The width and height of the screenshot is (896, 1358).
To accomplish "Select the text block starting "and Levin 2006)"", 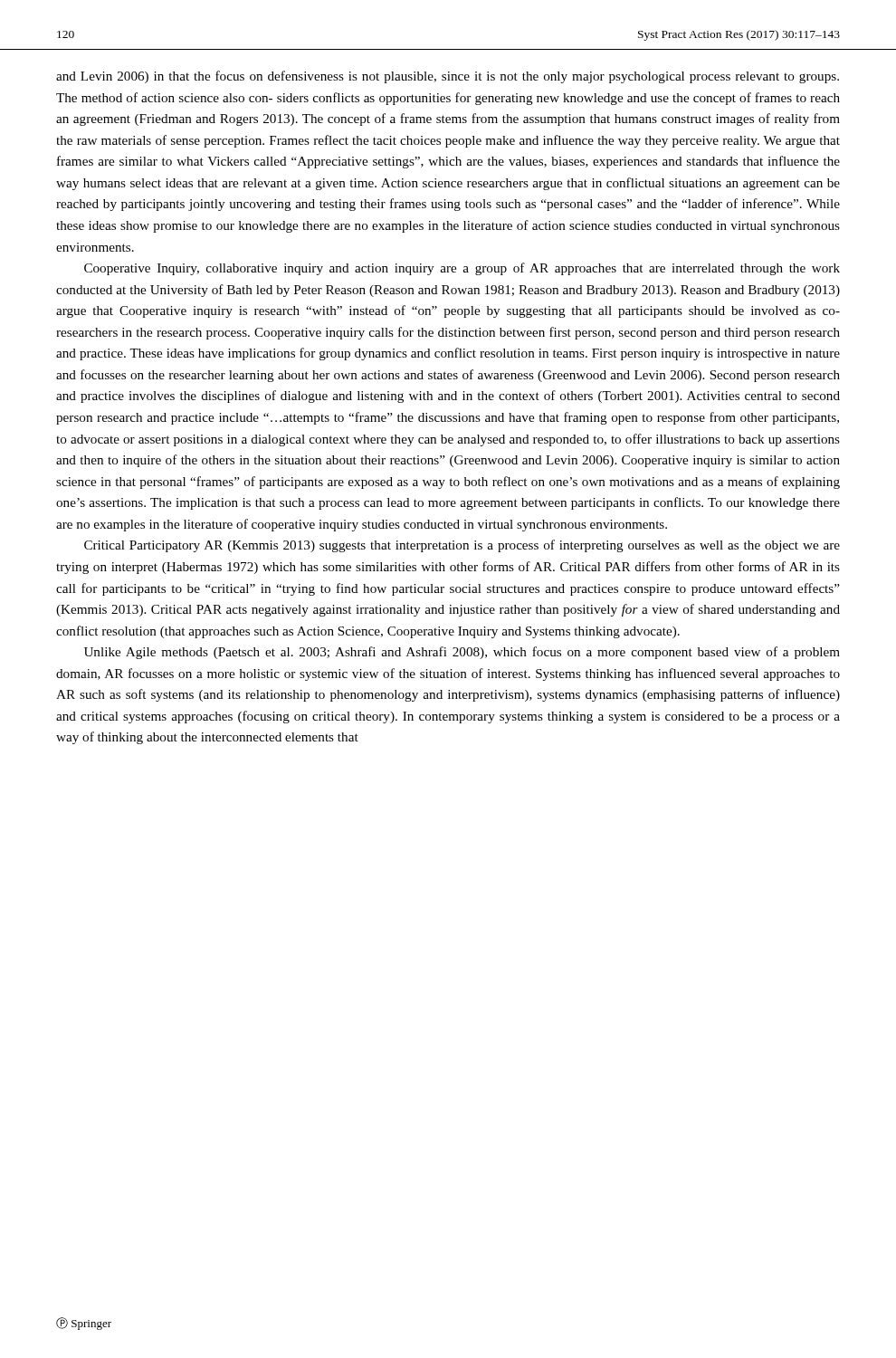I will pyautogui.click(x=448, y=161).
